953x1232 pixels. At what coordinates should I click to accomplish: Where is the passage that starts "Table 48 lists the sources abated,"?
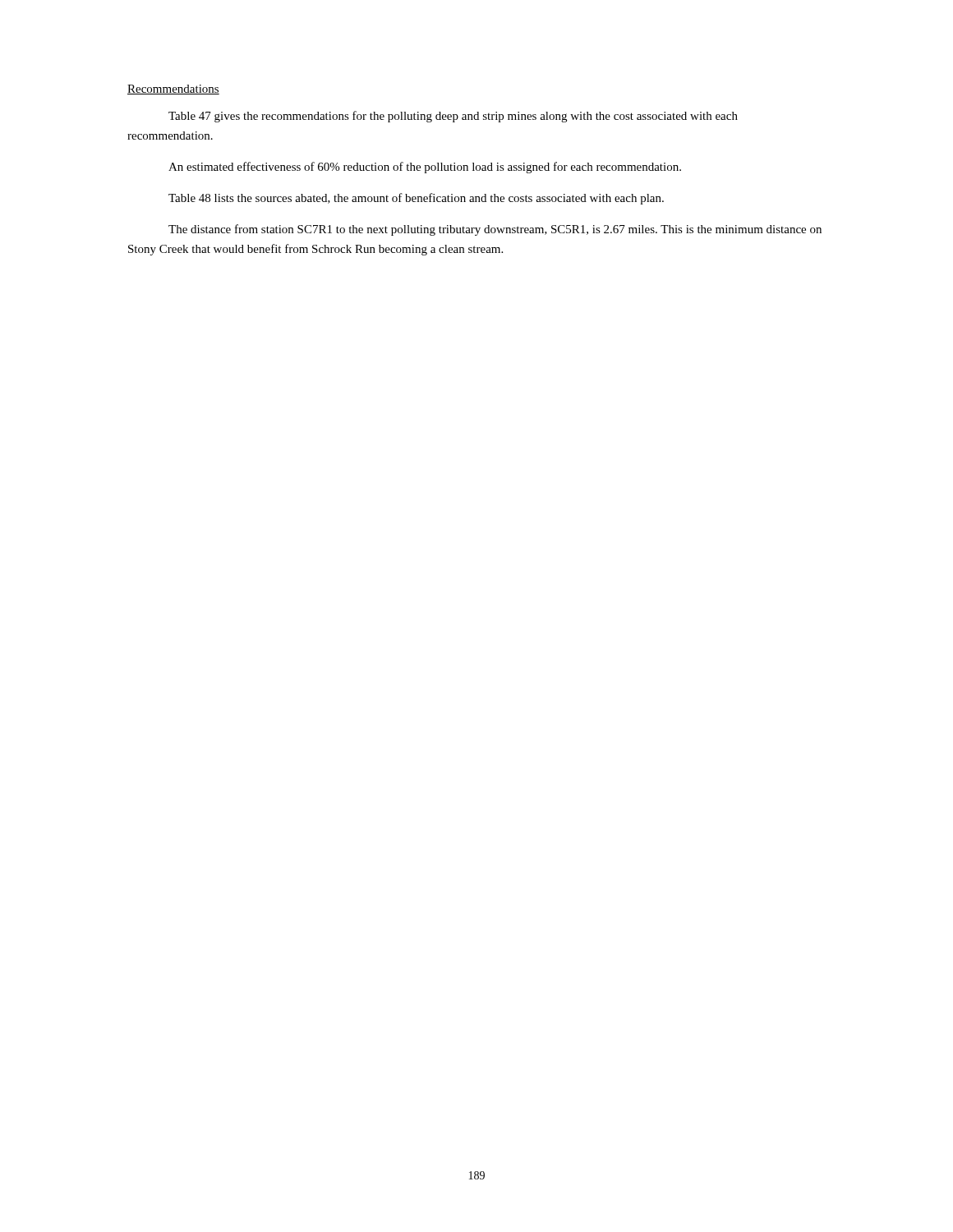point(416,198)
